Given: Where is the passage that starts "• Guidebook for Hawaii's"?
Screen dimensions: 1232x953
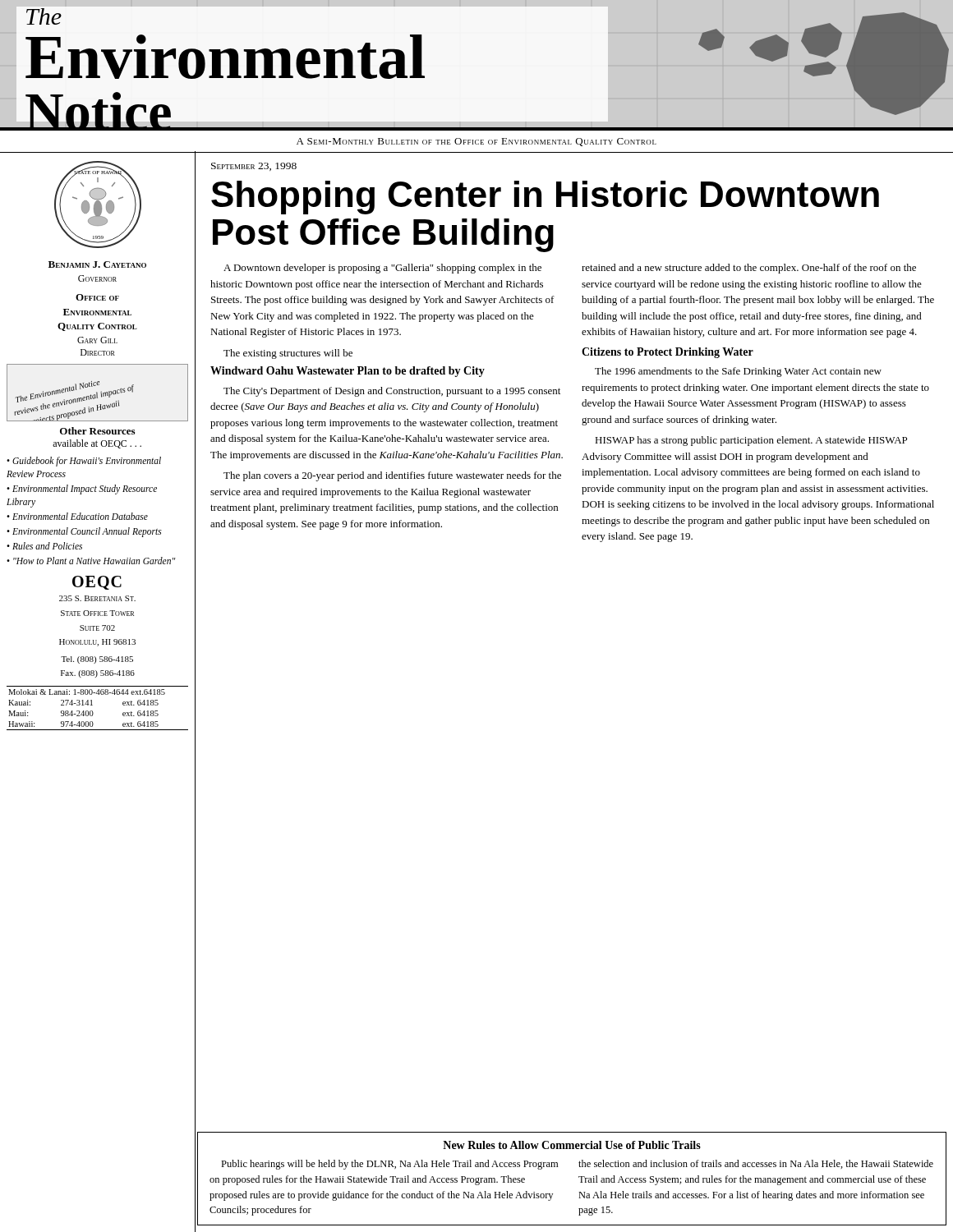Looking at the screenshot, I should tap(84, 467).
